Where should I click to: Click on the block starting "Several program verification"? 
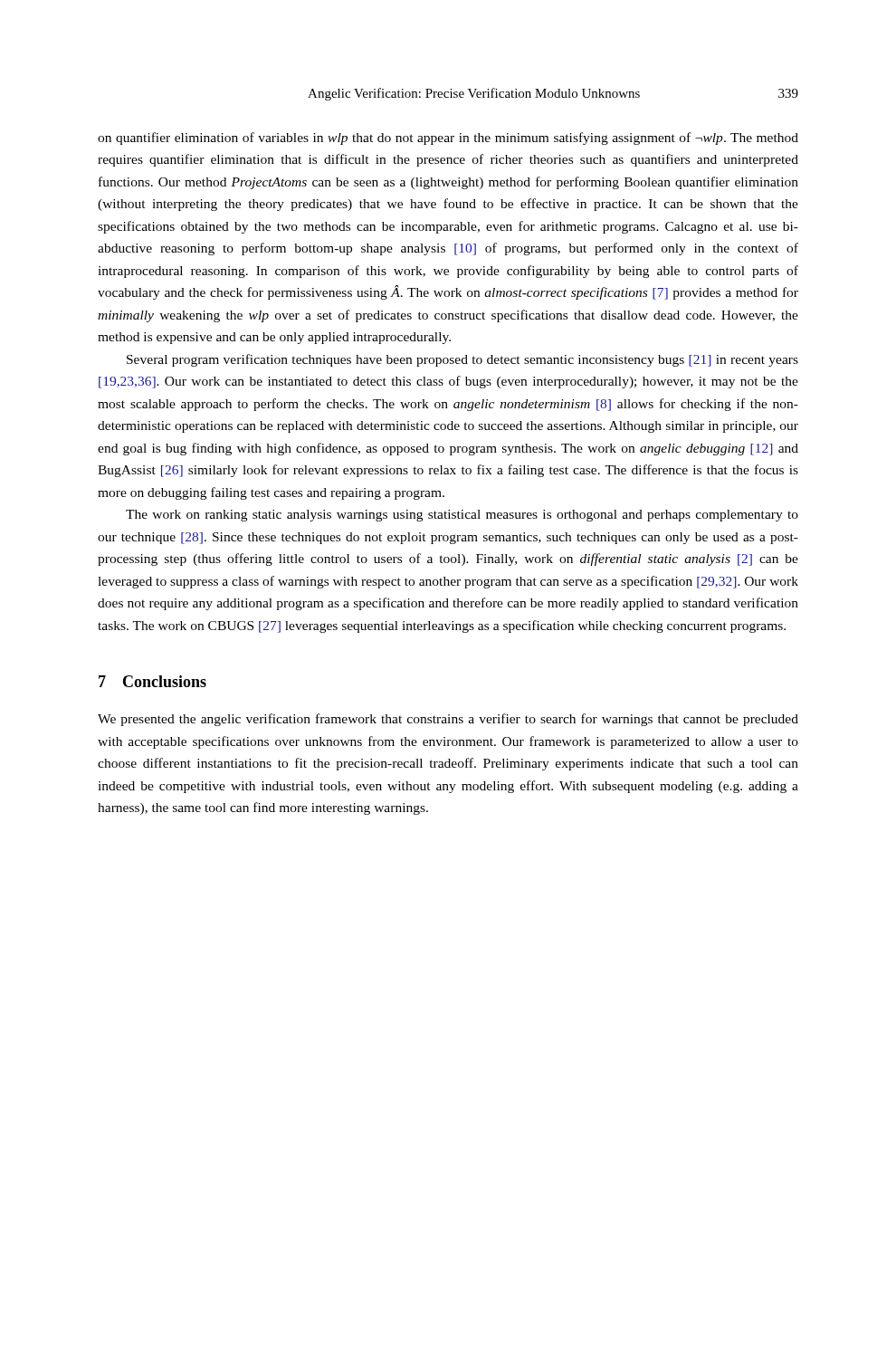pos(448,426)
